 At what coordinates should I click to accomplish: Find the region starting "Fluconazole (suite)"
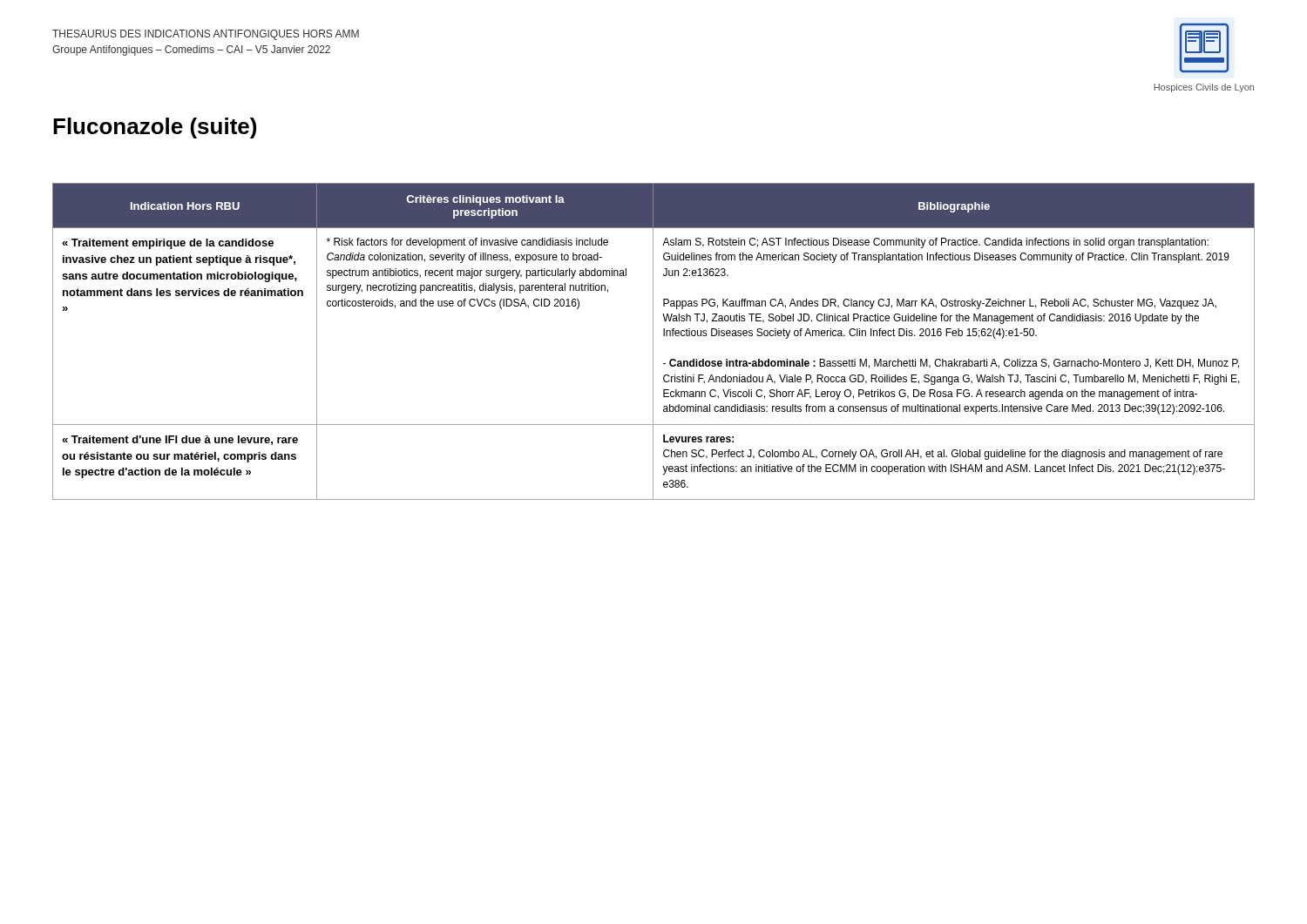pos(155,127)
